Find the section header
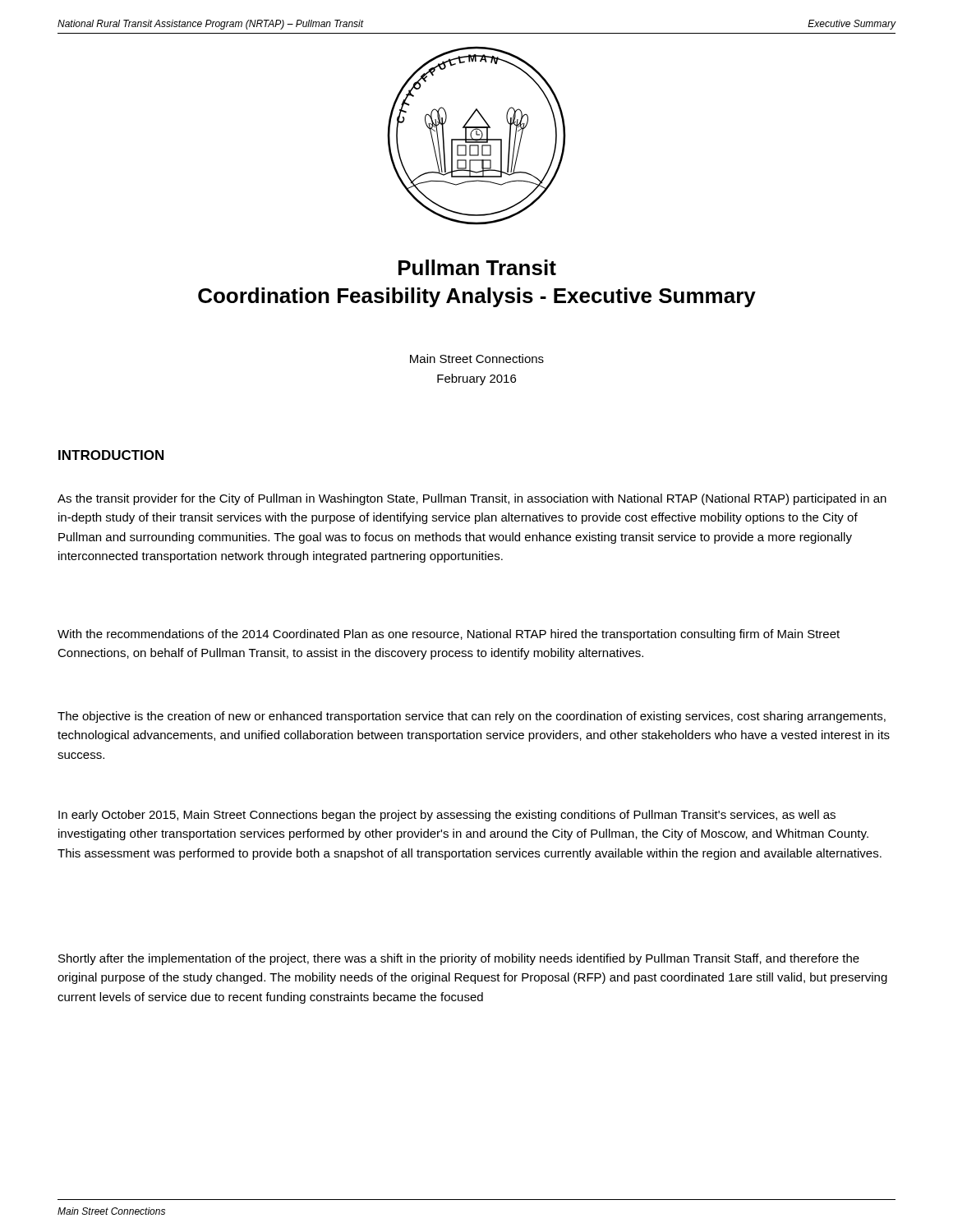The image size is (953, 1232). click(x=111, y=455)
